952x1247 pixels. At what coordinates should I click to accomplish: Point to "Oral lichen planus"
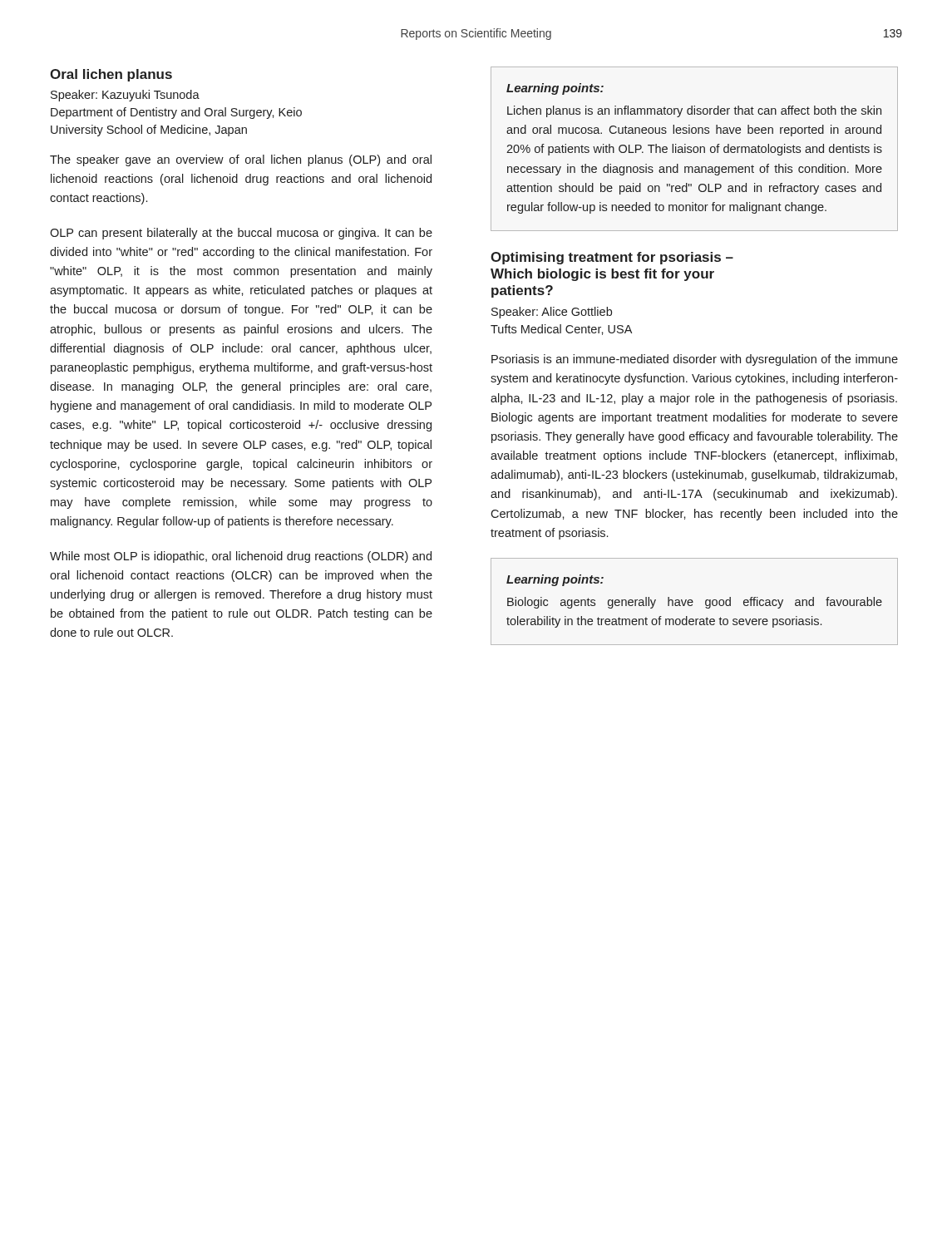pyautogui.click(x=111, y=74)
